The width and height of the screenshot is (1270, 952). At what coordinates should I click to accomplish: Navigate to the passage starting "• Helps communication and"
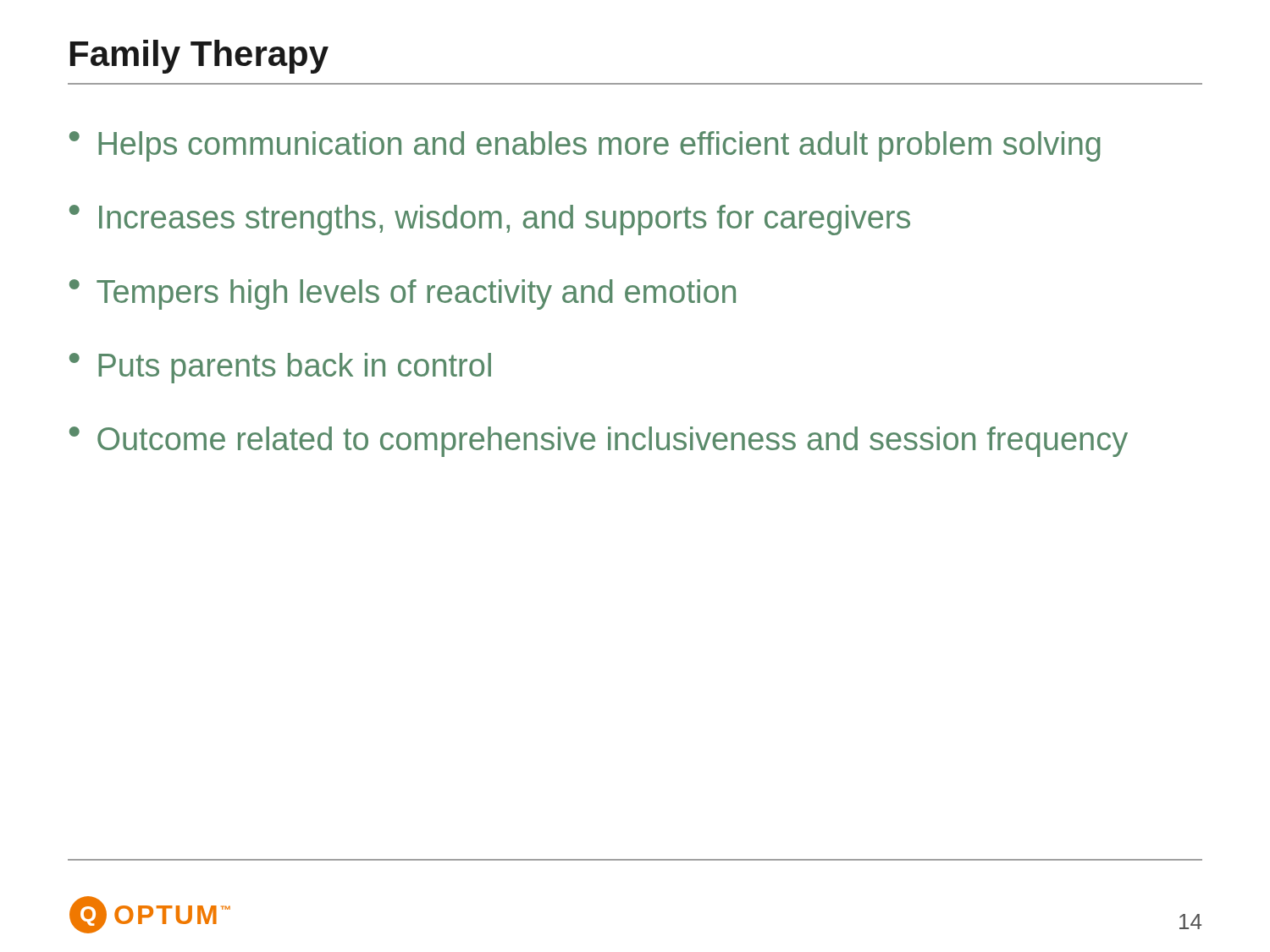click(585, 144)
